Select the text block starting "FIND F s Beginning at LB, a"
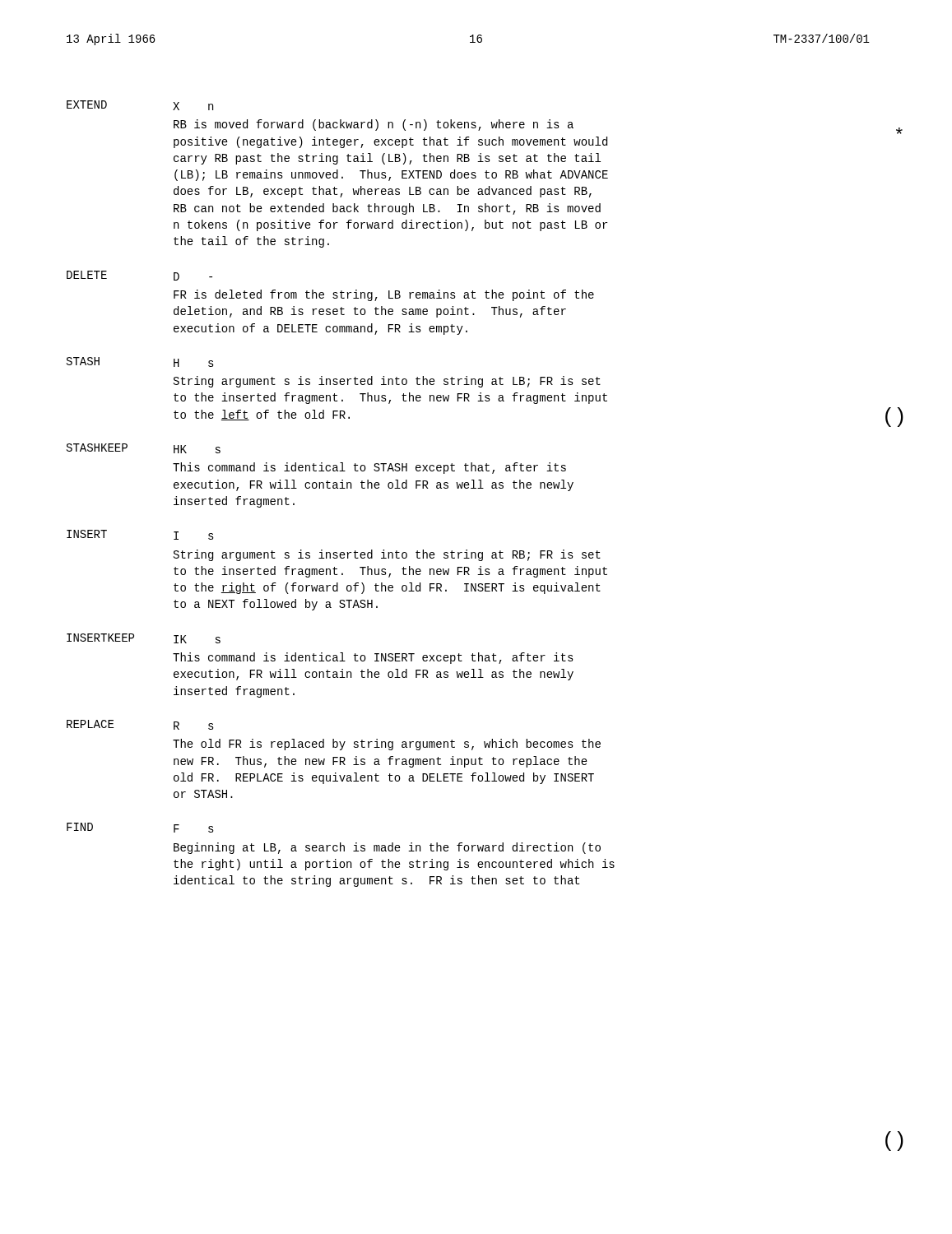 click(468, 856)
